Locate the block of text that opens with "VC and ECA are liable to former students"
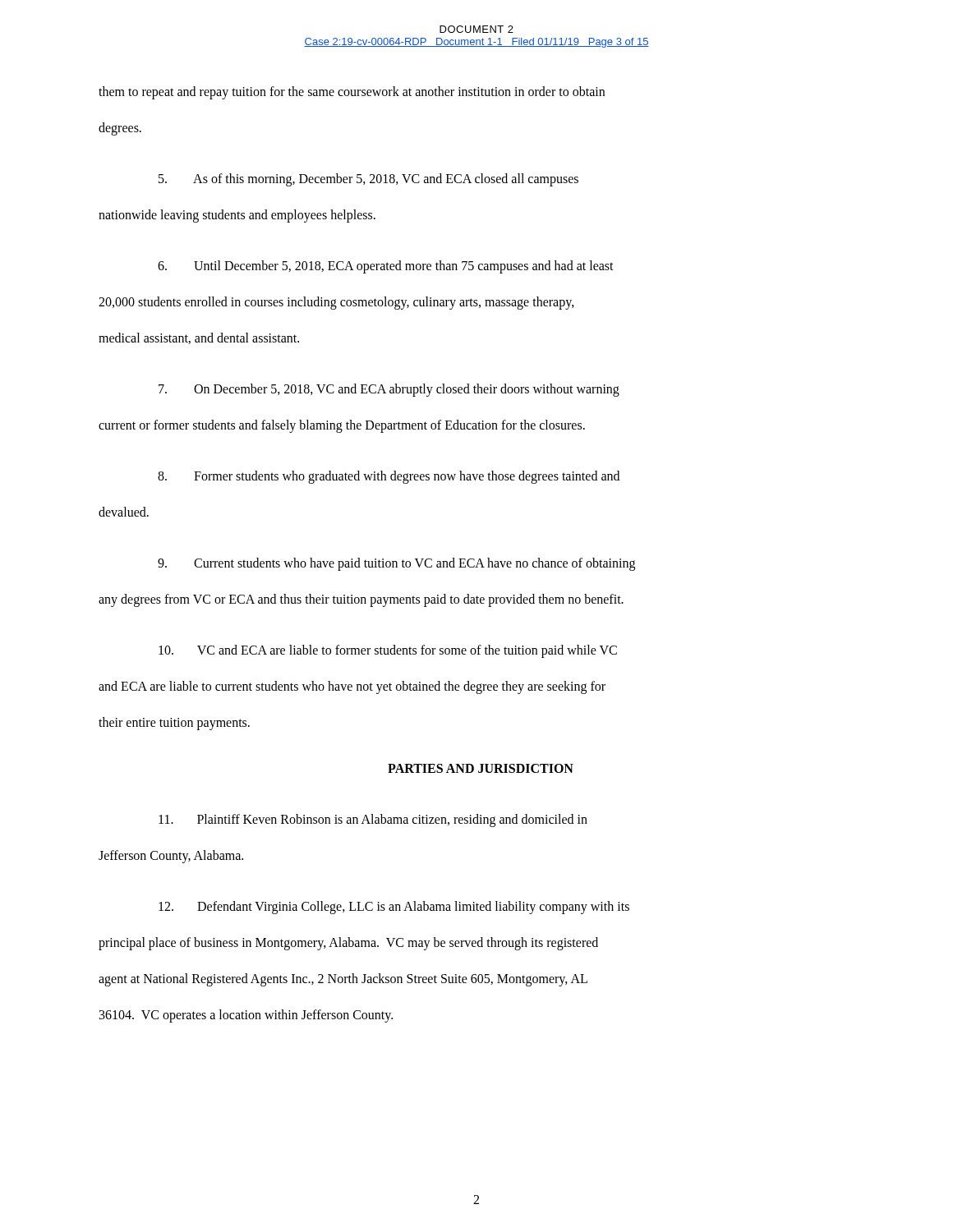The image size is (953, 1232). 481,687
